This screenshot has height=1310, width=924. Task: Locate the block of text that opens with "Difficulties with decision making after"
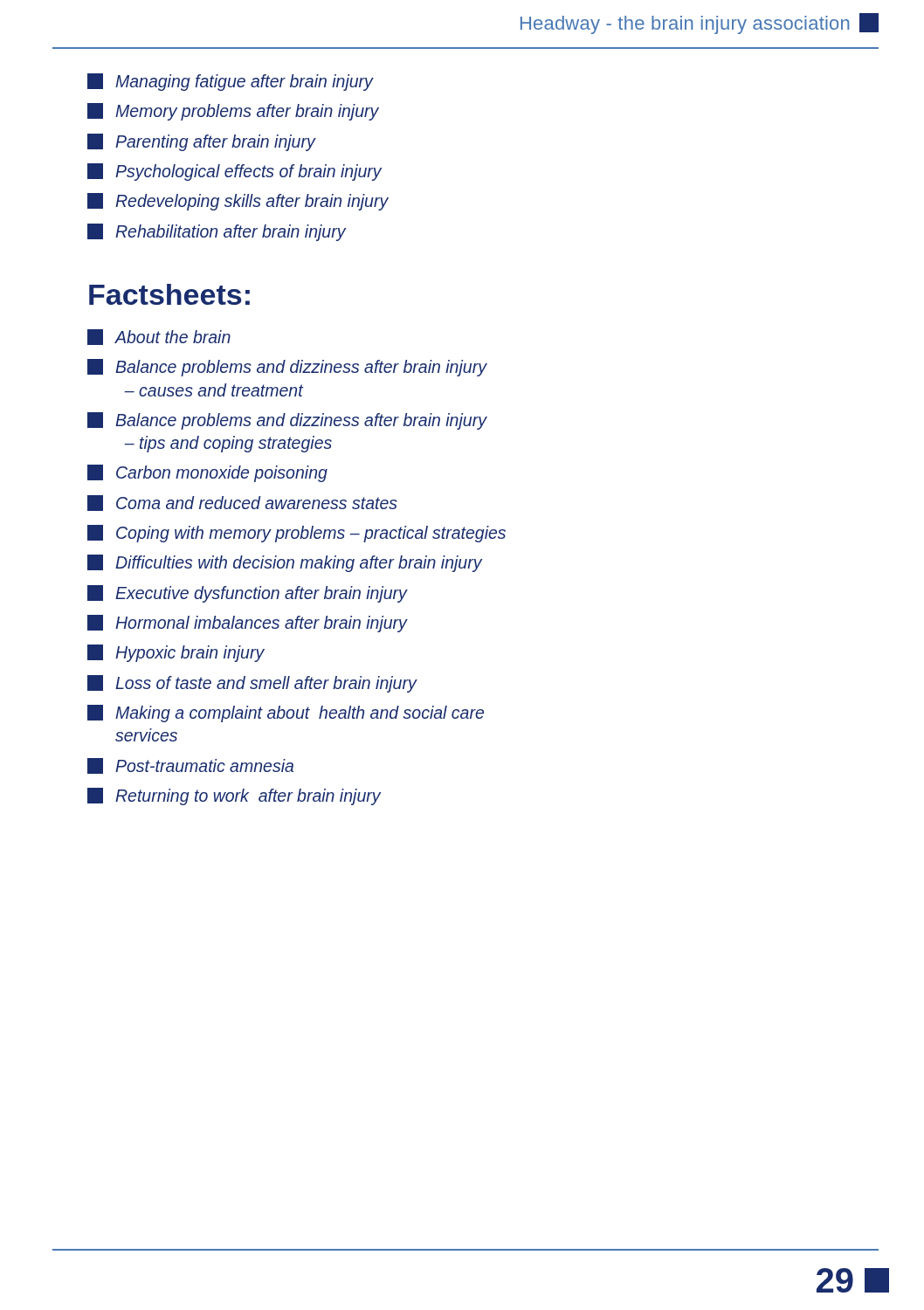tap(284, 563)
